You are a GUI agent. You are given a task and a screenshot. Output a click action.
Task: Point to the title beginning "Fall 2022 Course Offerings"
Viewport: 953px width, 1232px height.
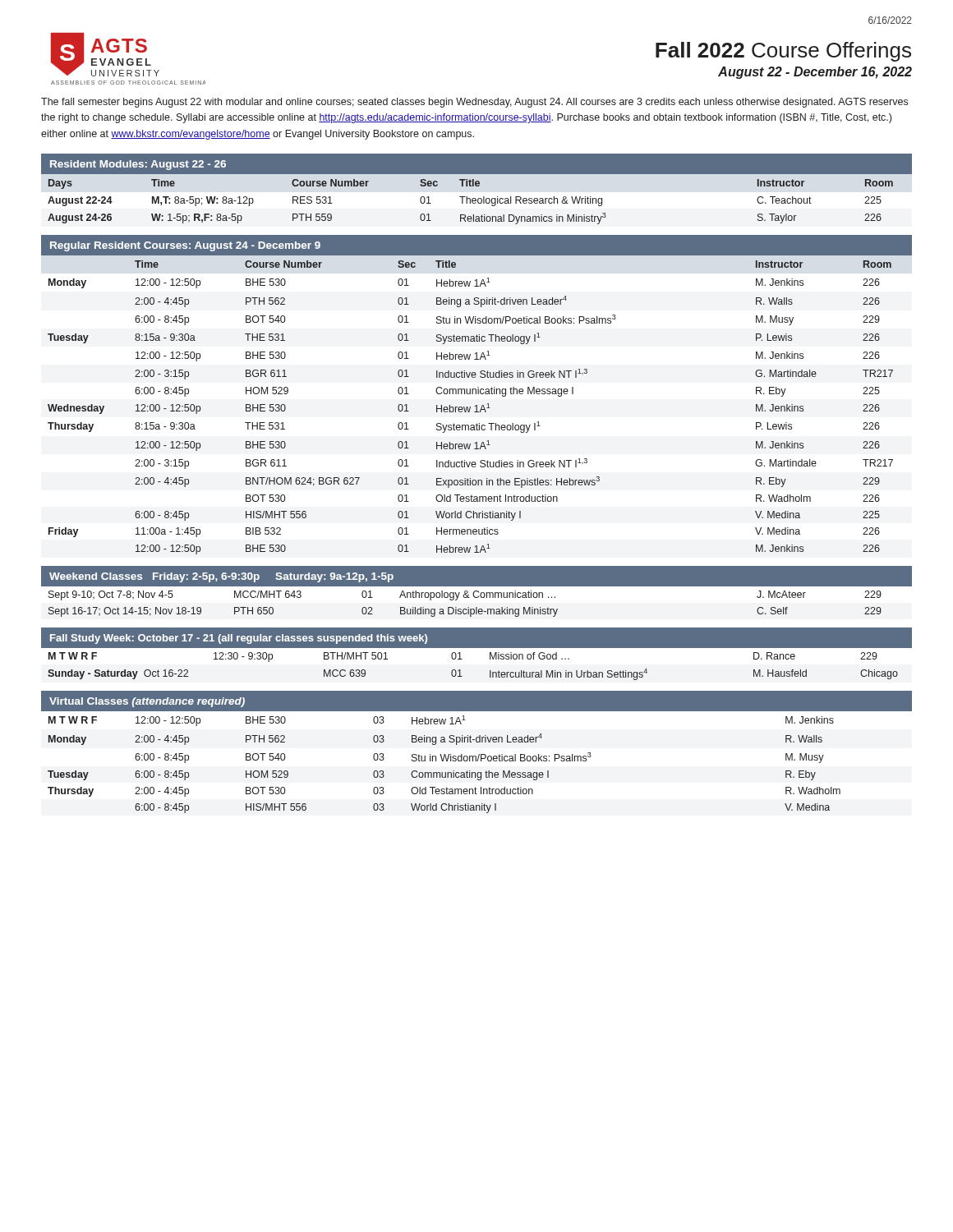point(783,59)
